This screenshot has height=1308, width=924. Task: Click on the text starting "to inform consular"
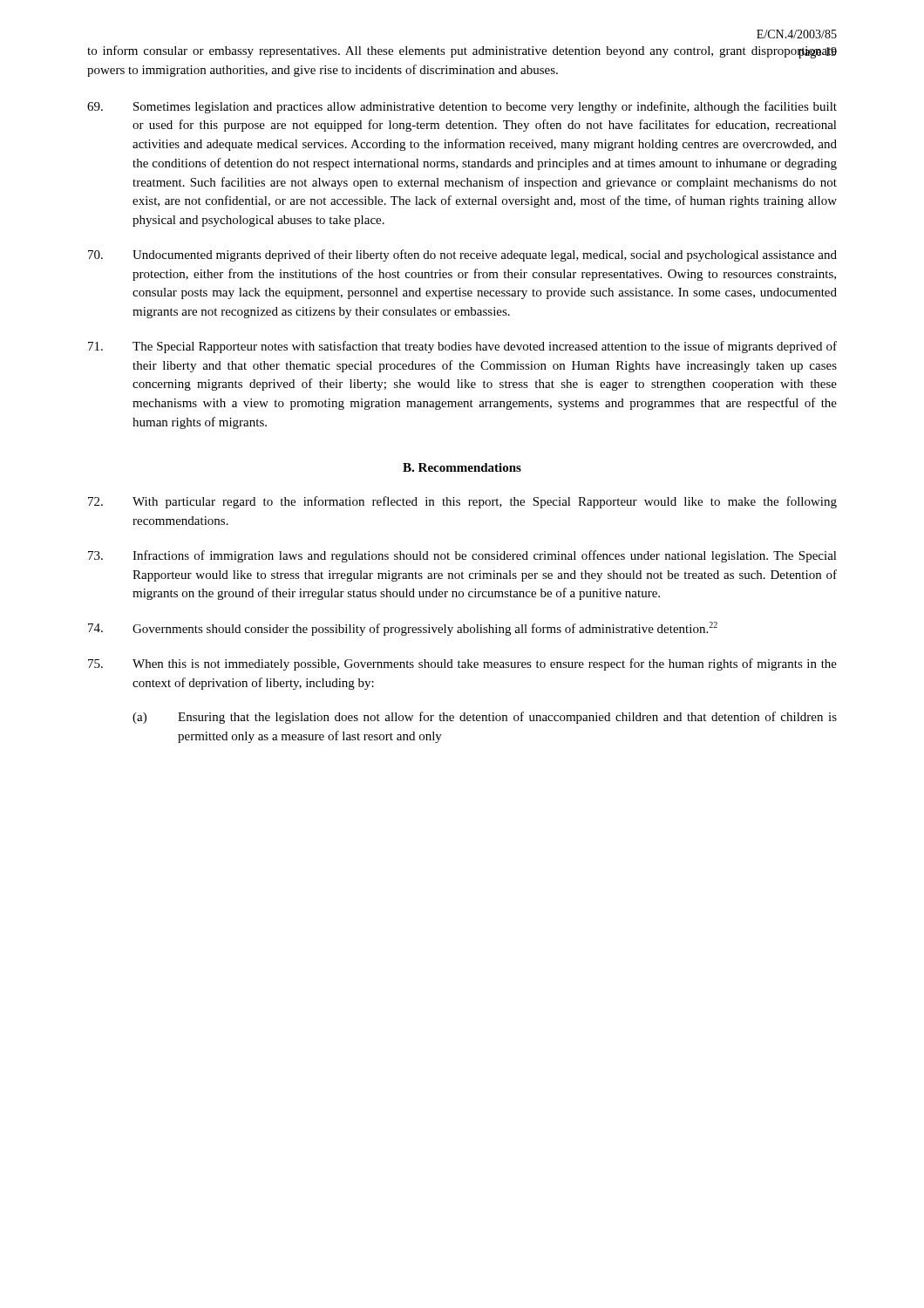click(x=462, y=60)
